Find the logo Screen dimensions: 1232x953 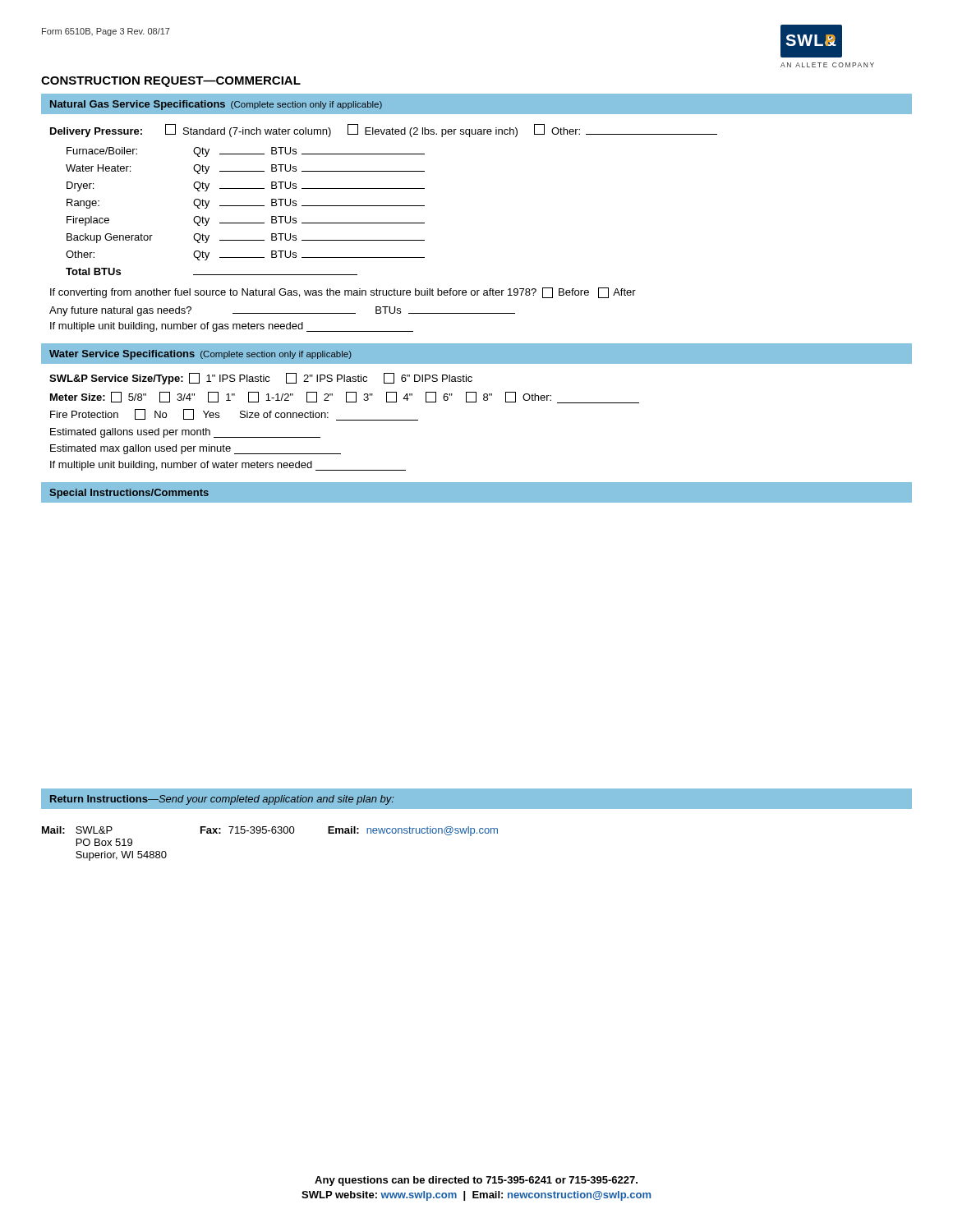point(846,47)
